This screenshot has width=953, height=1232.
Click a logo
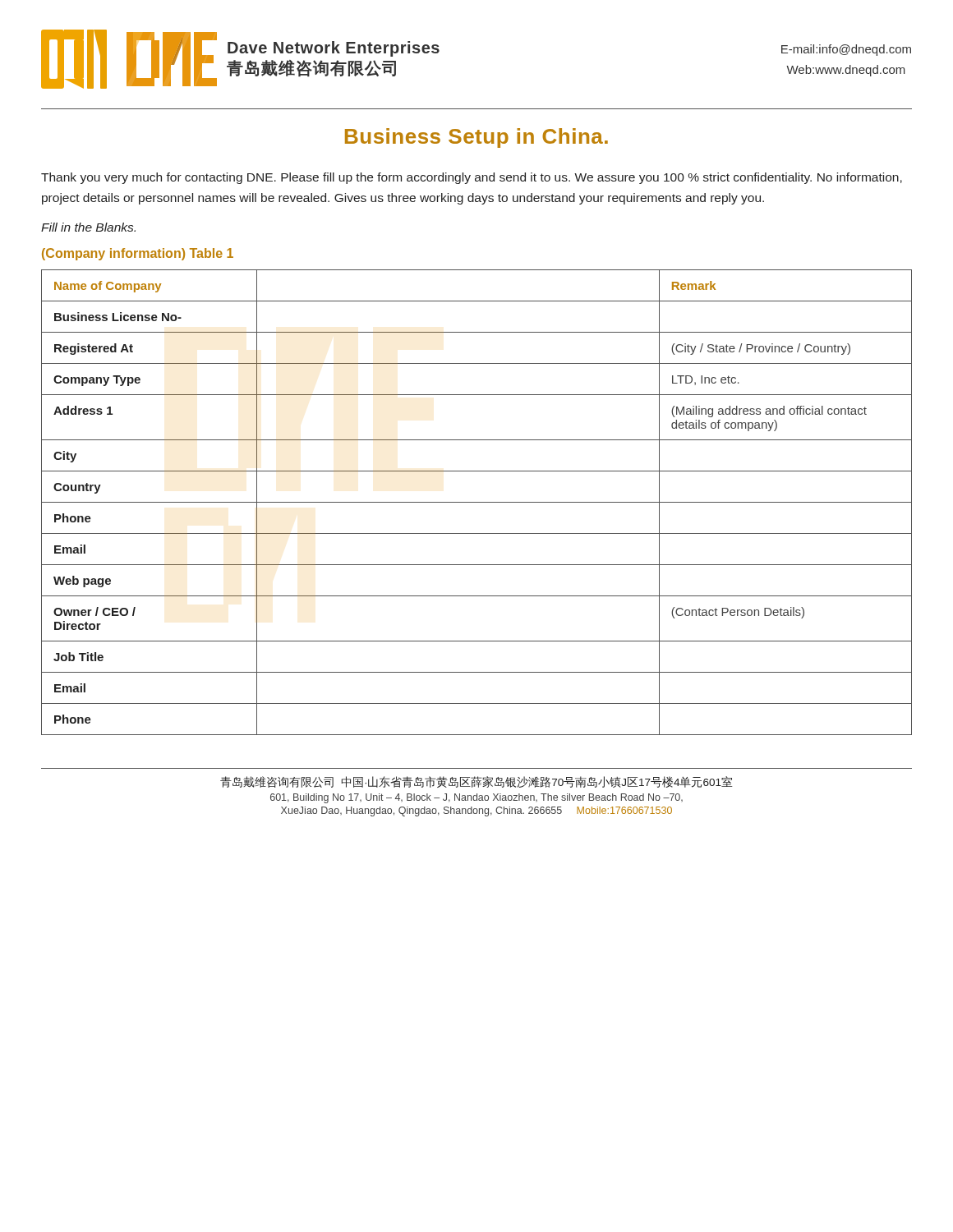(x=241, y=59)
